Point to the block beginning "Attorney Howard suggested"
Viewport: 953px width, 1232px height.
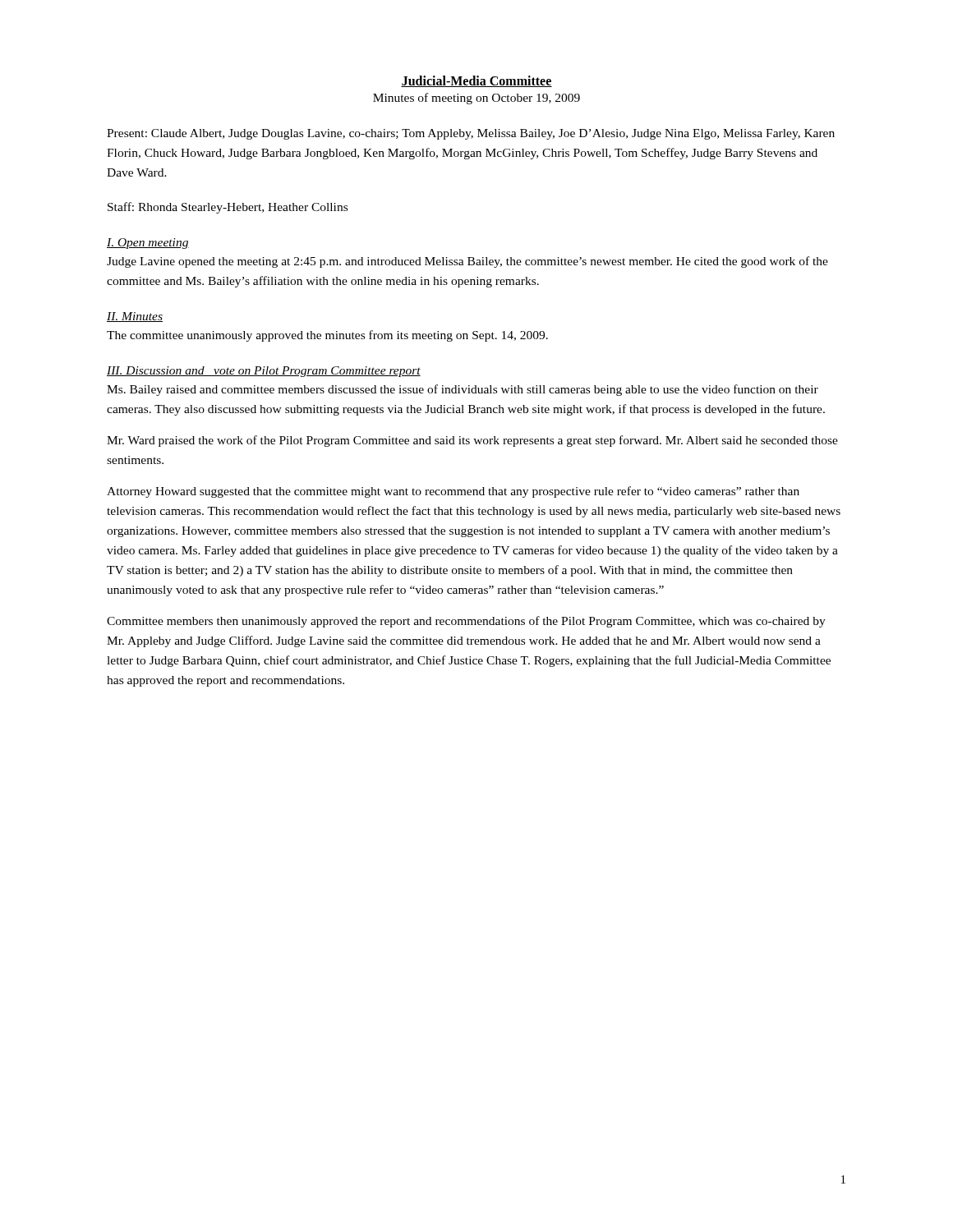[x=474, y=540]
